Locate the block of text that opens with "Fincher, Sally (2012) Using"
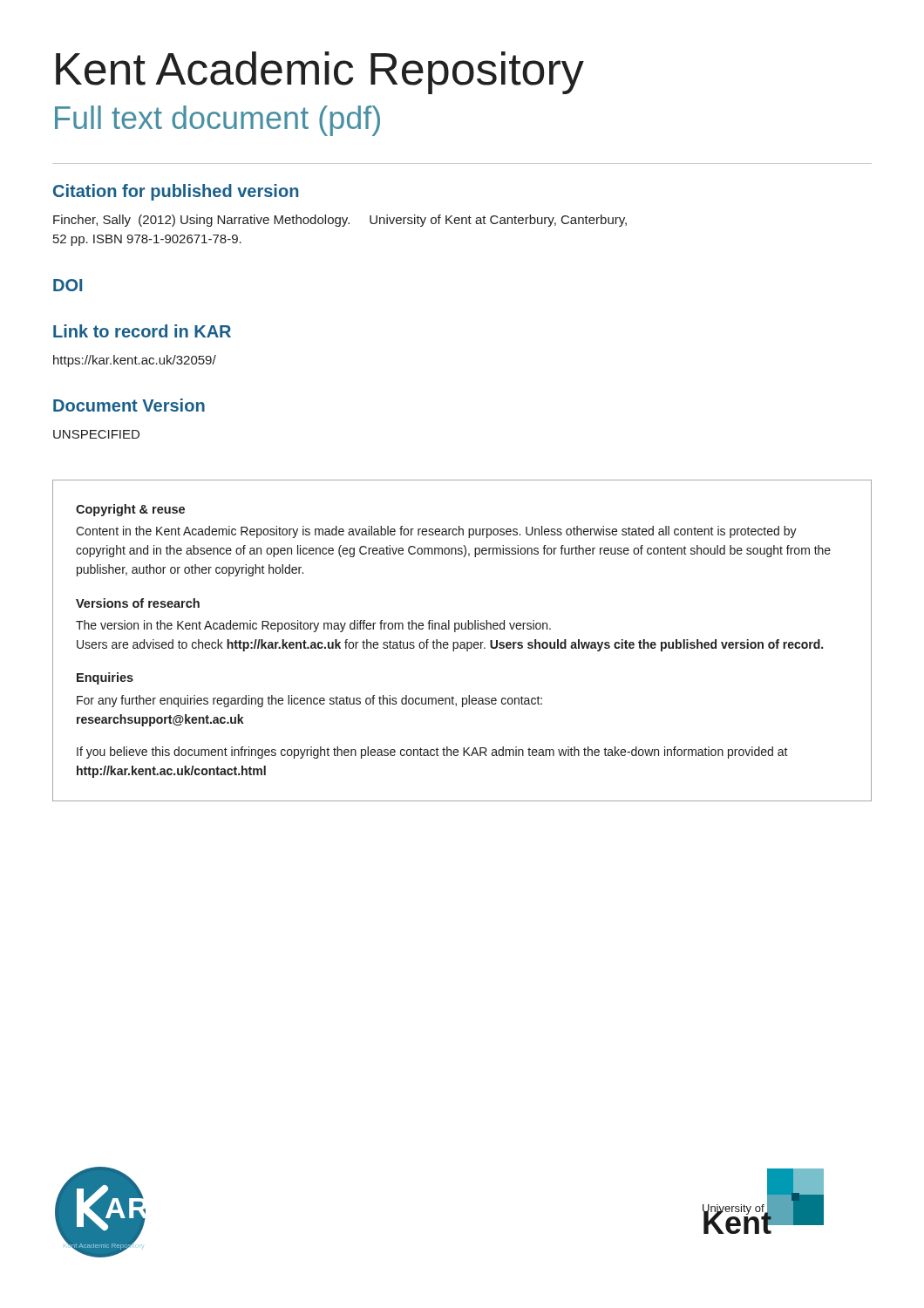Image resolution: width=924 pixels, height=1308 pixels. click(462, 230)
